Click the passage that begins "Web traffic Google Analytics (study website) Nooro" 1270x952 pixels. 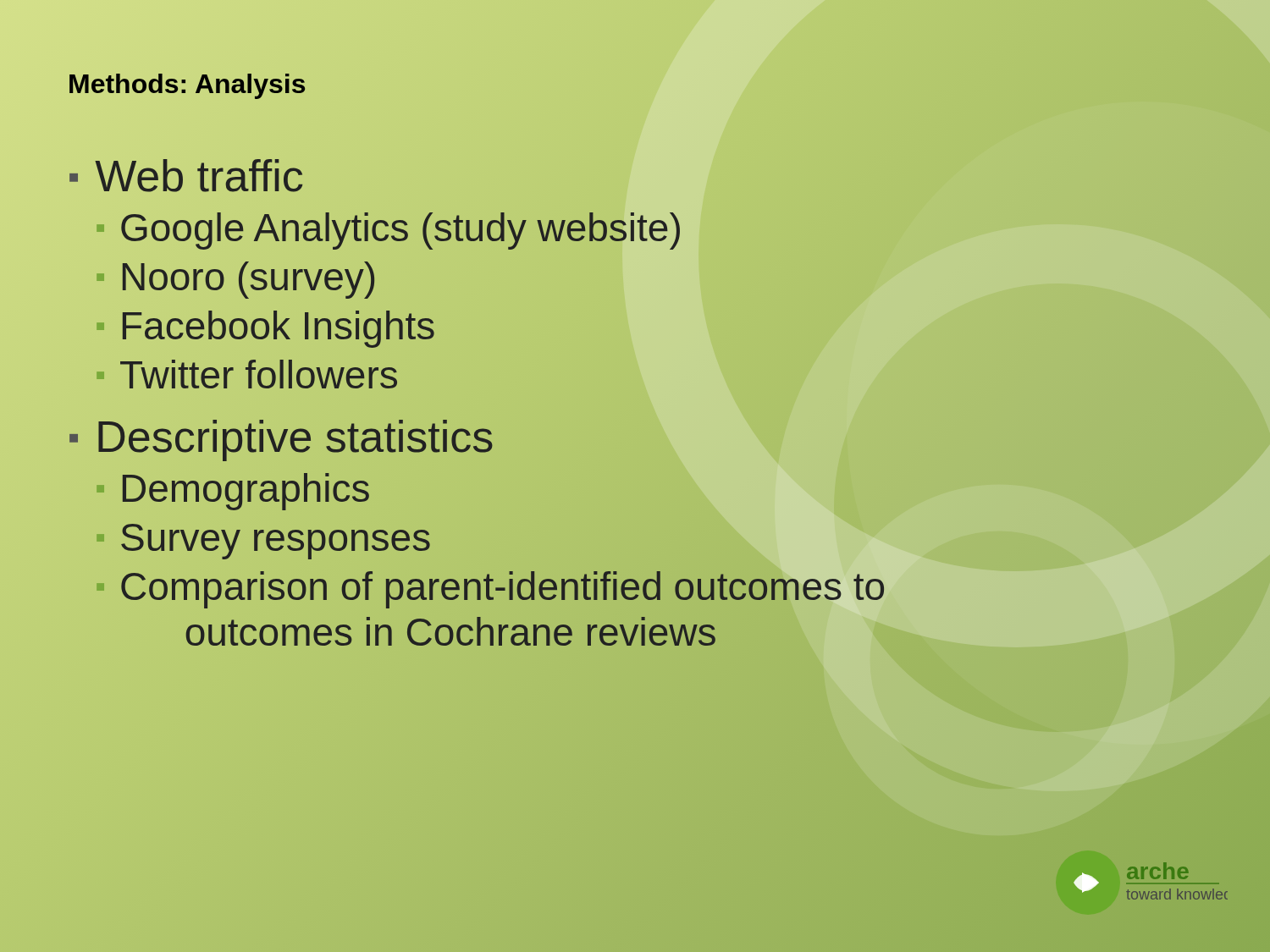[x=389, y=277]
